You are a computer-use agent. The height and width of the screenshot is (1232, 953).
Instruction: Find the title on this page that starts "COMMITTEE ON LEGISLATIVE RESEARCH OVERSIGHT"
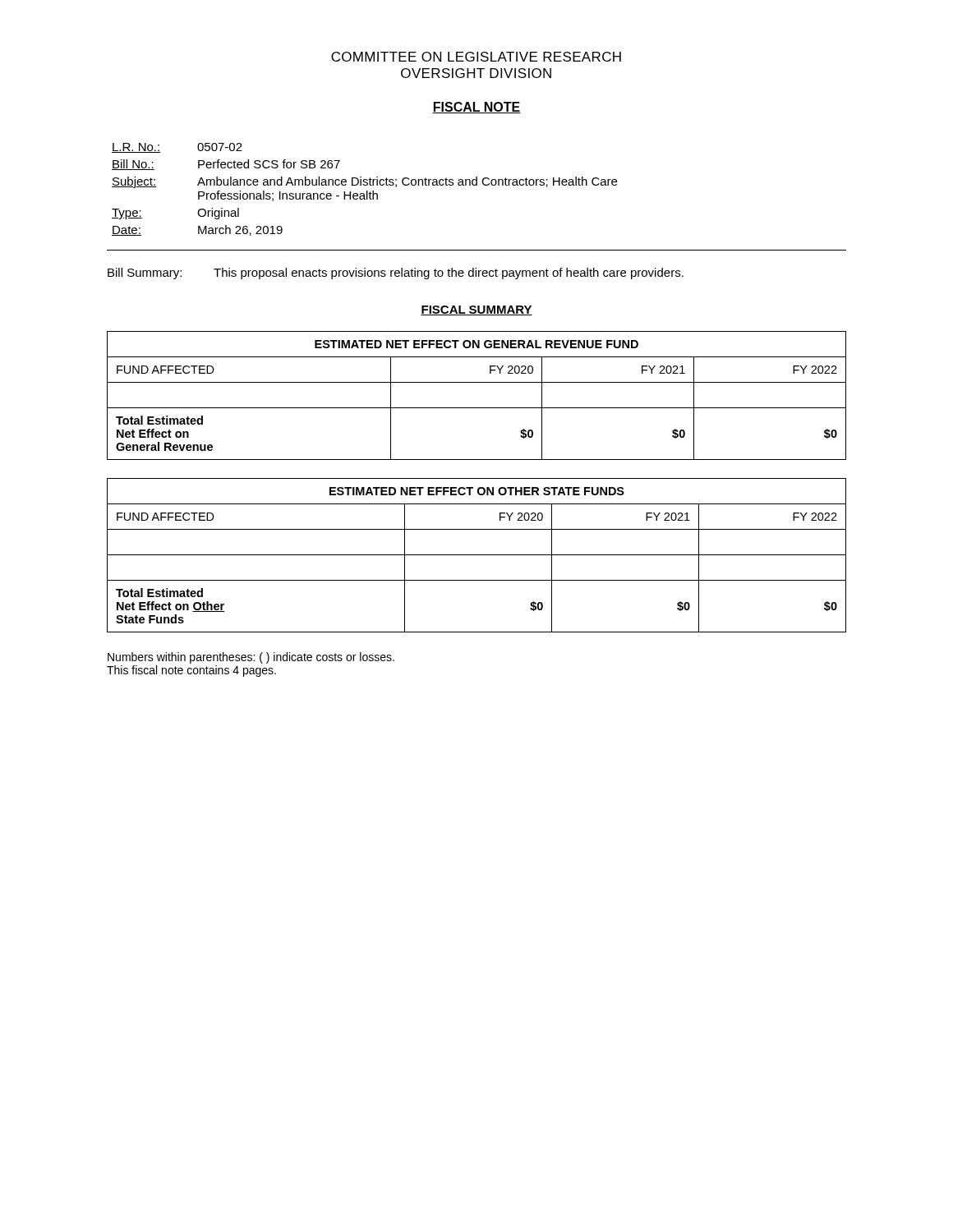pos(476,66)
